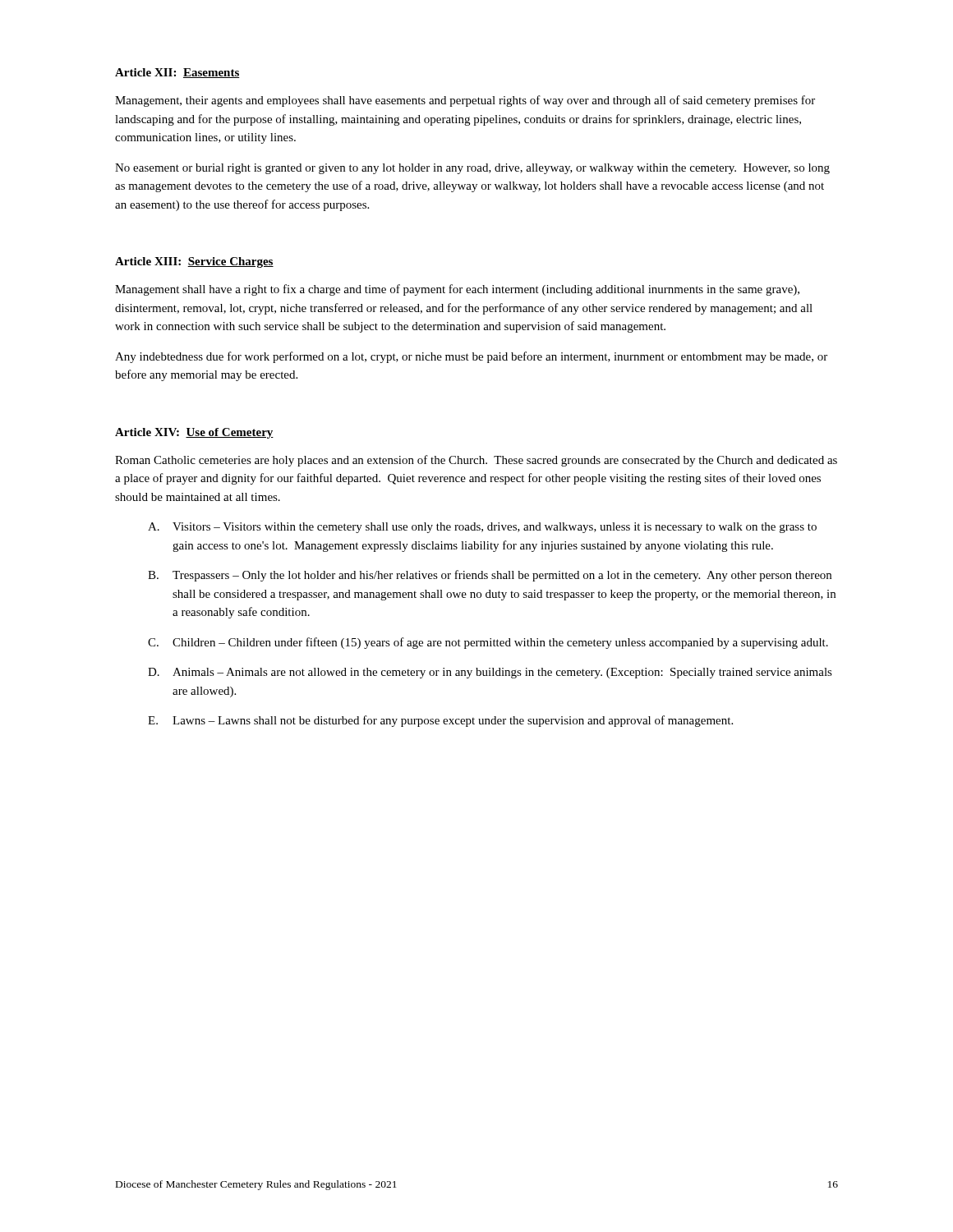Select the list item that says "E. Lawns – Lawns"
This screenshot has width=953, height=1232.
click(493, 720)
